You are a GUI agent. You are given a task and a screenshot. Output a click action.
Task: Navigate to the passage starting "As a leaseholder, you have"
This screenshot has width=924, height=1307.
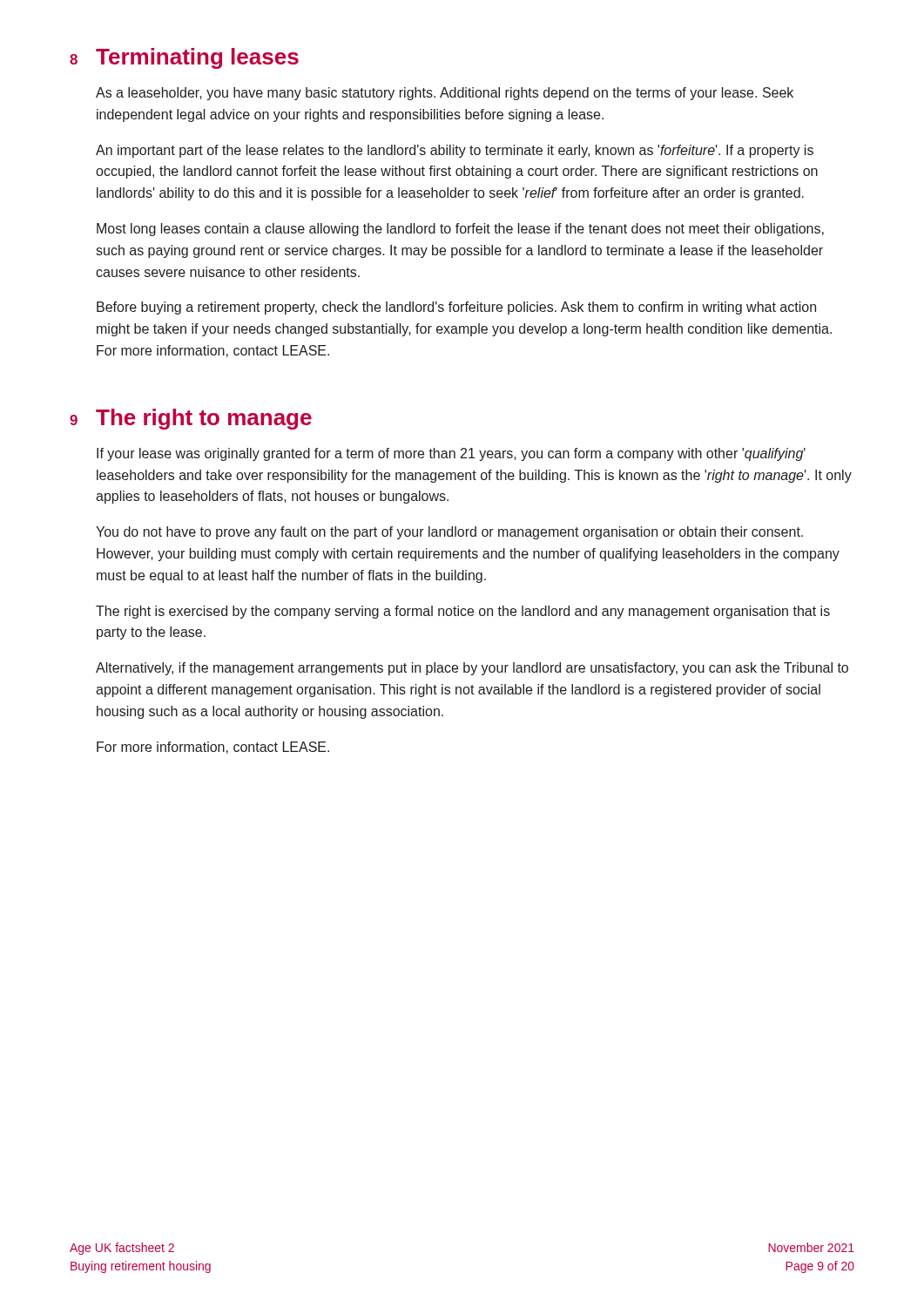(x=445, y=104)
